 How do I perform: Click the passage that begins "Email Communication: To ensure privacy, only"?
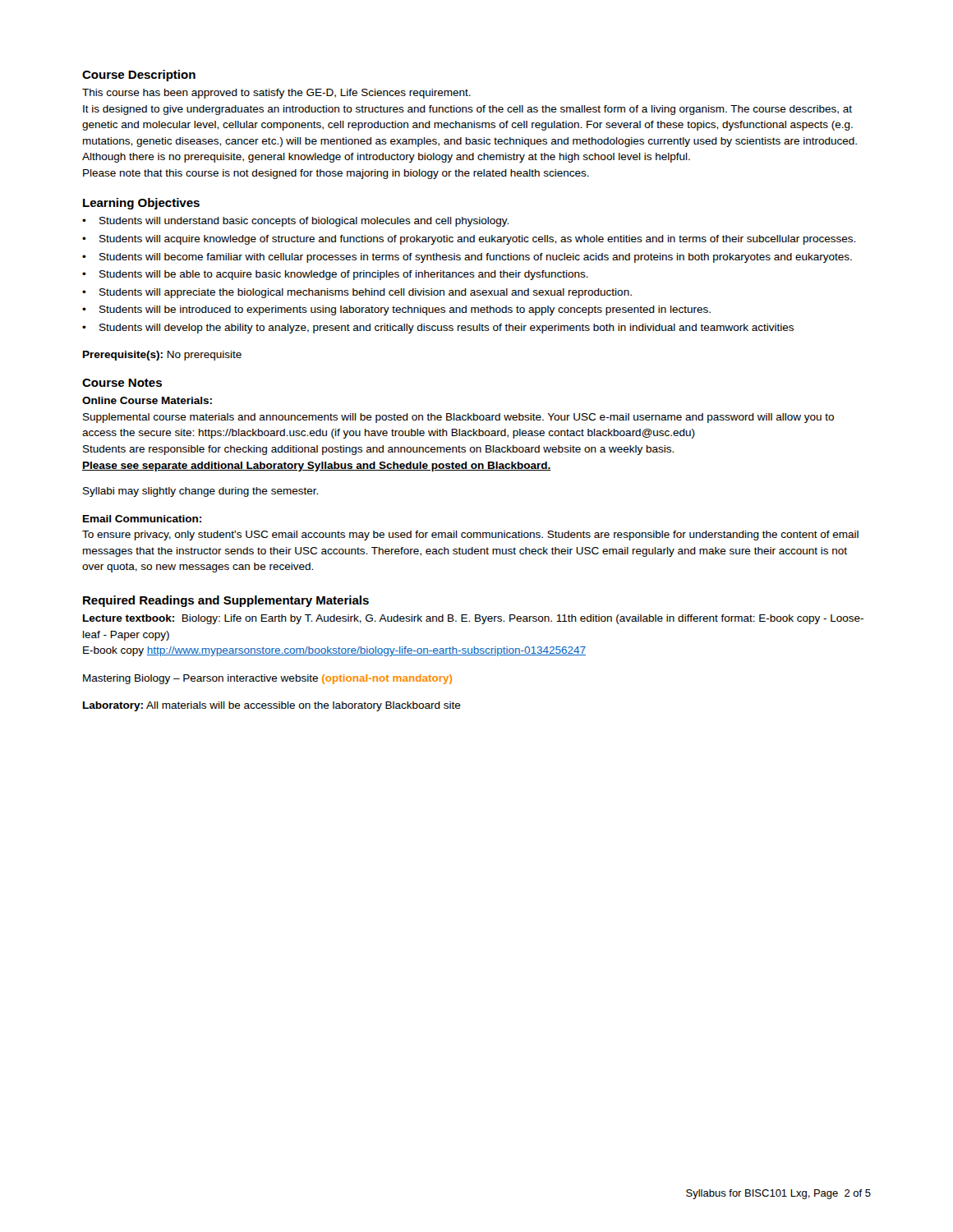pos(471,543)
